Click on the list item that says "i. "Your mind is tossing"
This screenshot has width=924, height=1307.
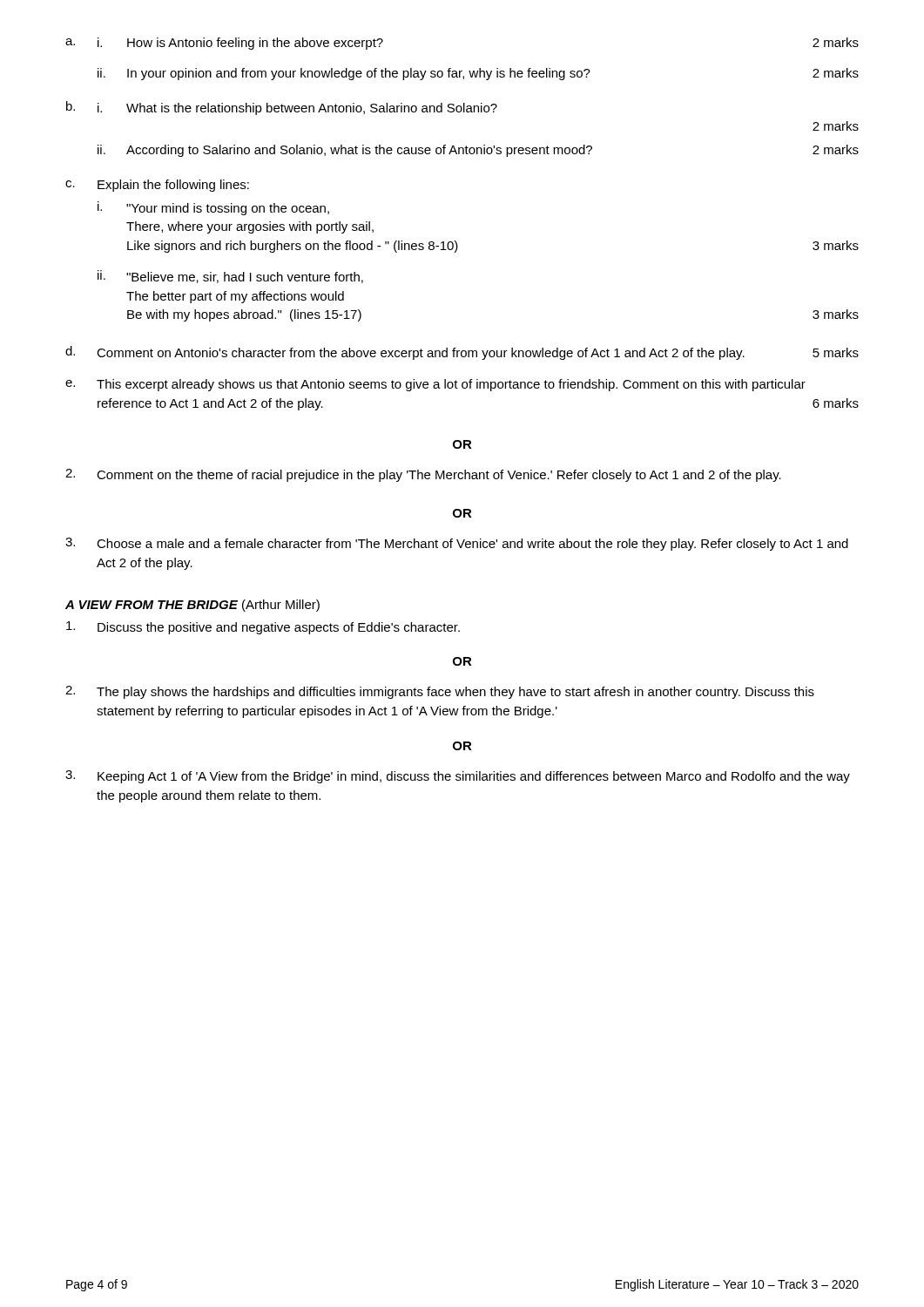213,208
